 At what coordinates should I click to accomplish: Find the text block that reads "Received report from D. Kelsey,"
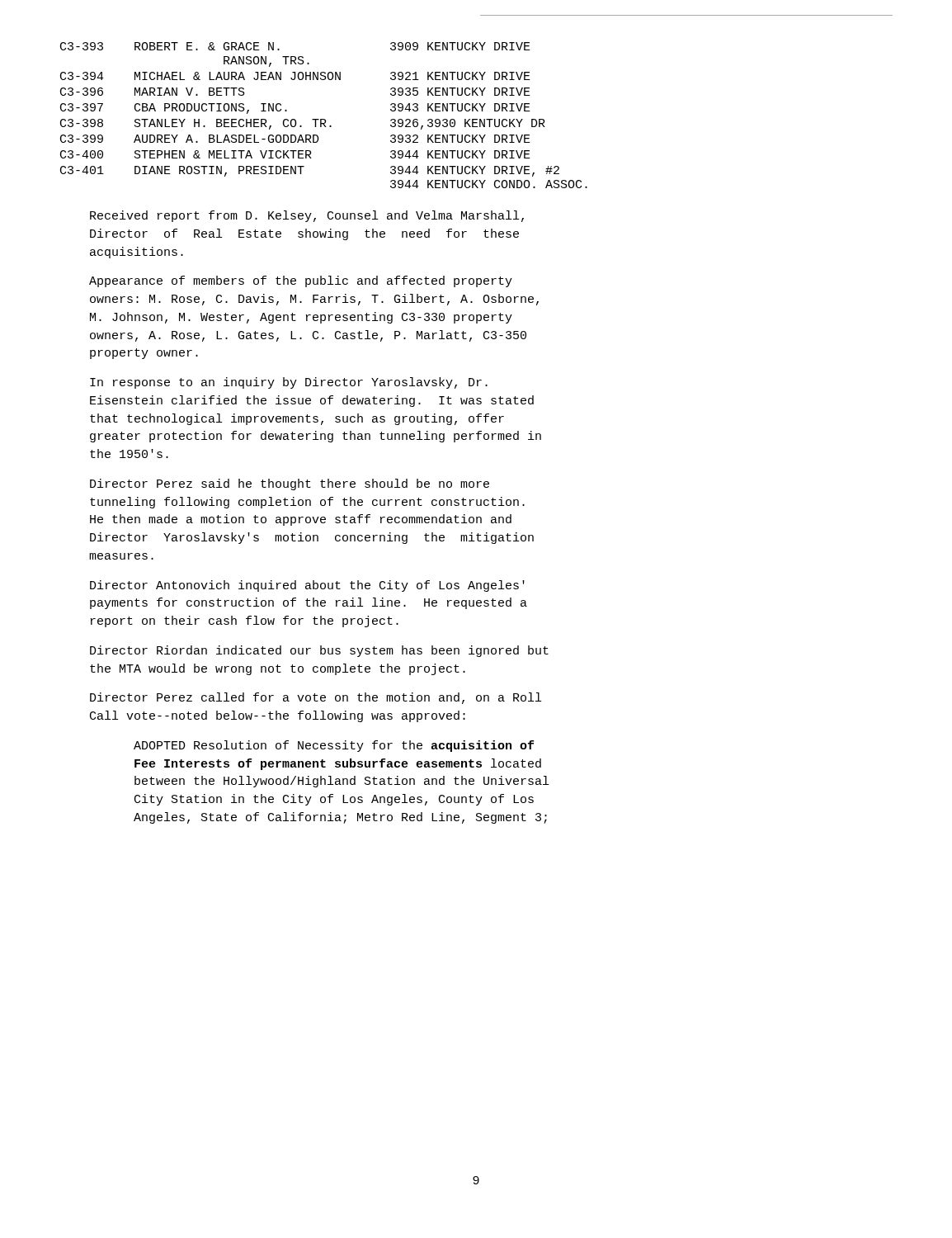pos(308,235)
